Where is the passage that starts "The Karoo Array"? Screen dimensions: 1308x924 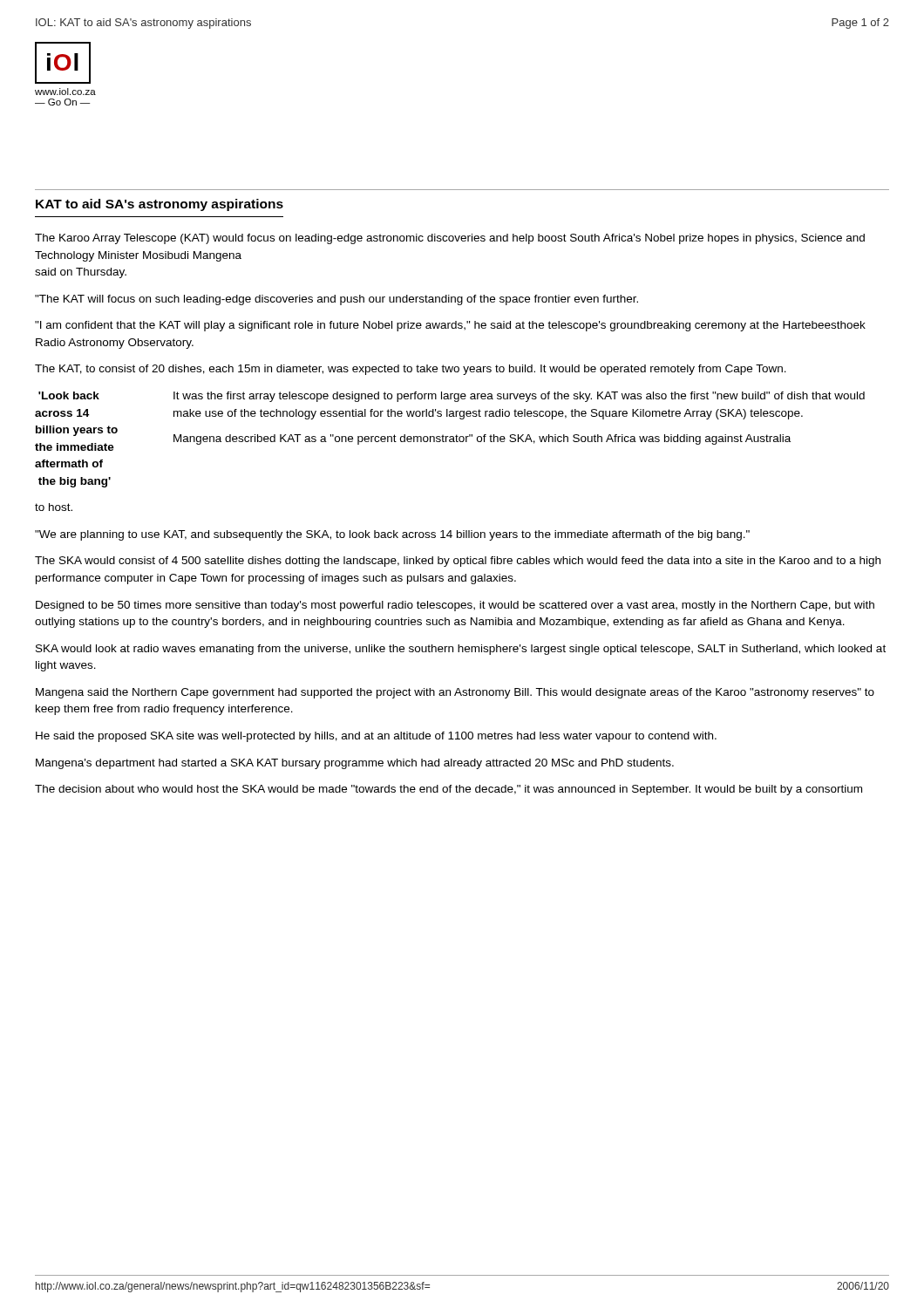tap(450, 239)
